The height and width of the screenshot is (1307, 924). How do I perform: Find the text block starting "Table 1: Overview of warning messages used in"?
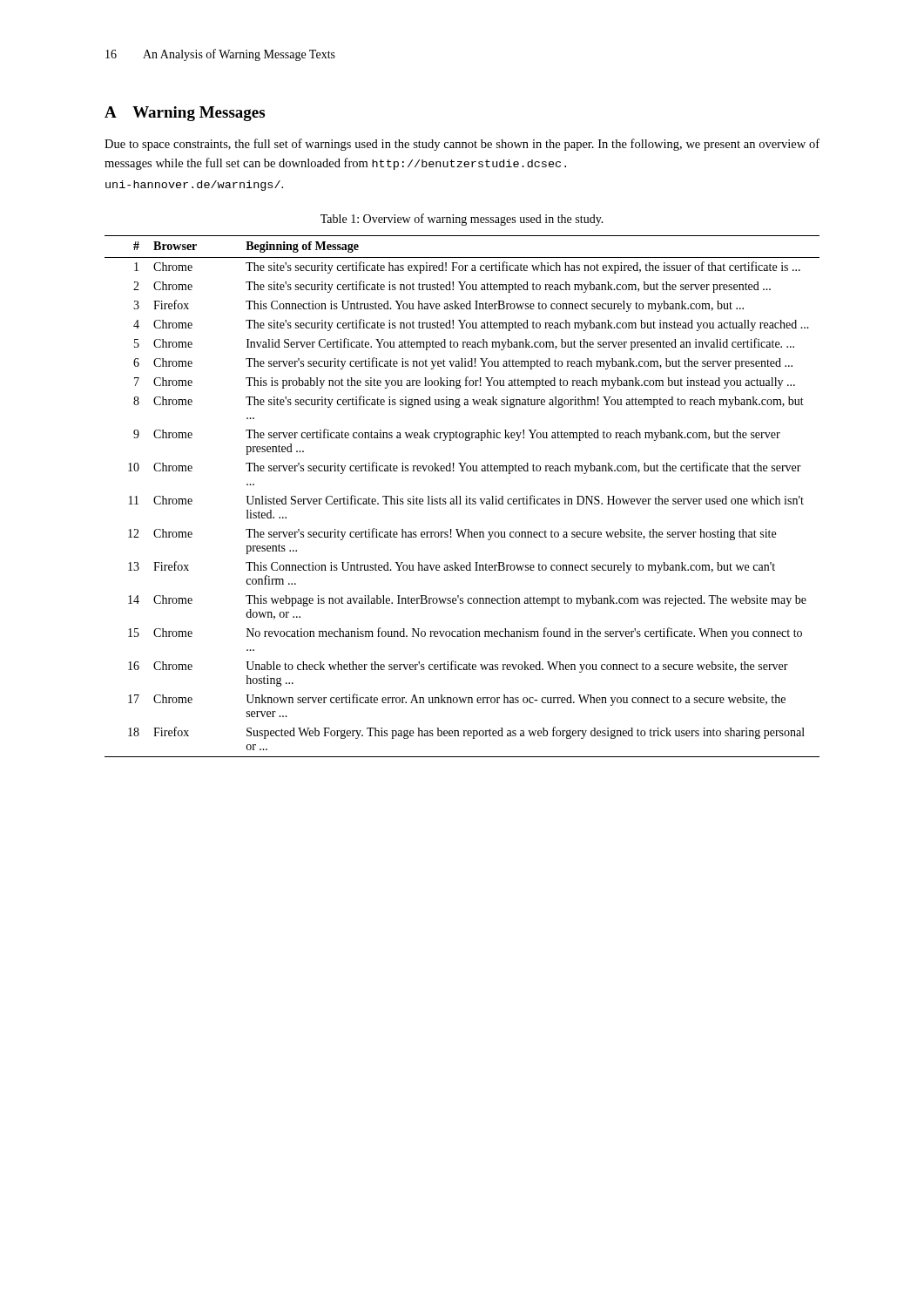click(462, 219)
